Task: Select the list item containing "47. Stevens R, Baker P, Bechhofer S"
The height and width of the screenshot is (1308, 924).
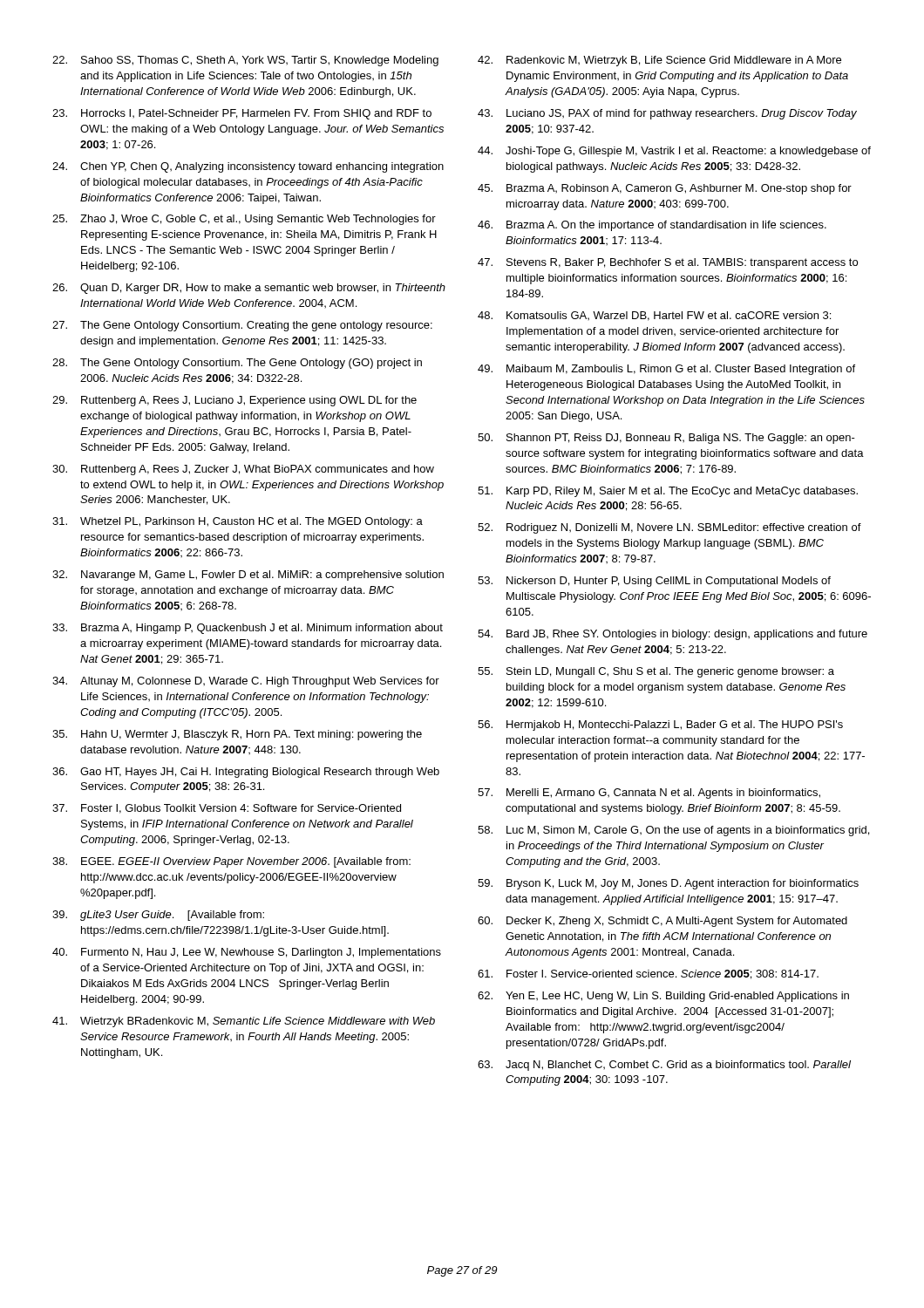Action: pyautogui.click(x=675, y=278)
